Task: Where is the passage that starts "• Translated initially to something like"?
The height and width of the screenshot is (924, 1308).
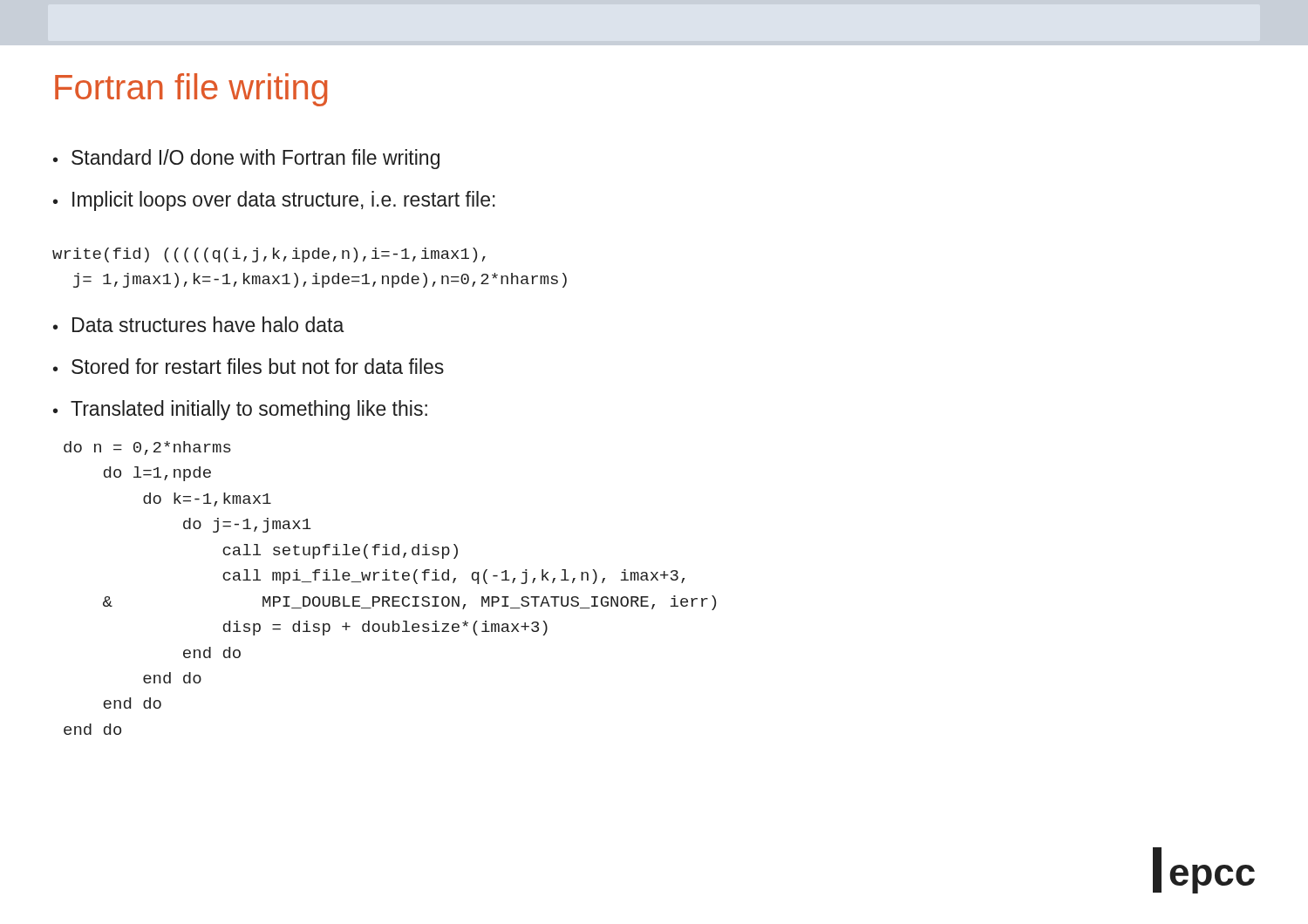Action: point(241,411)
